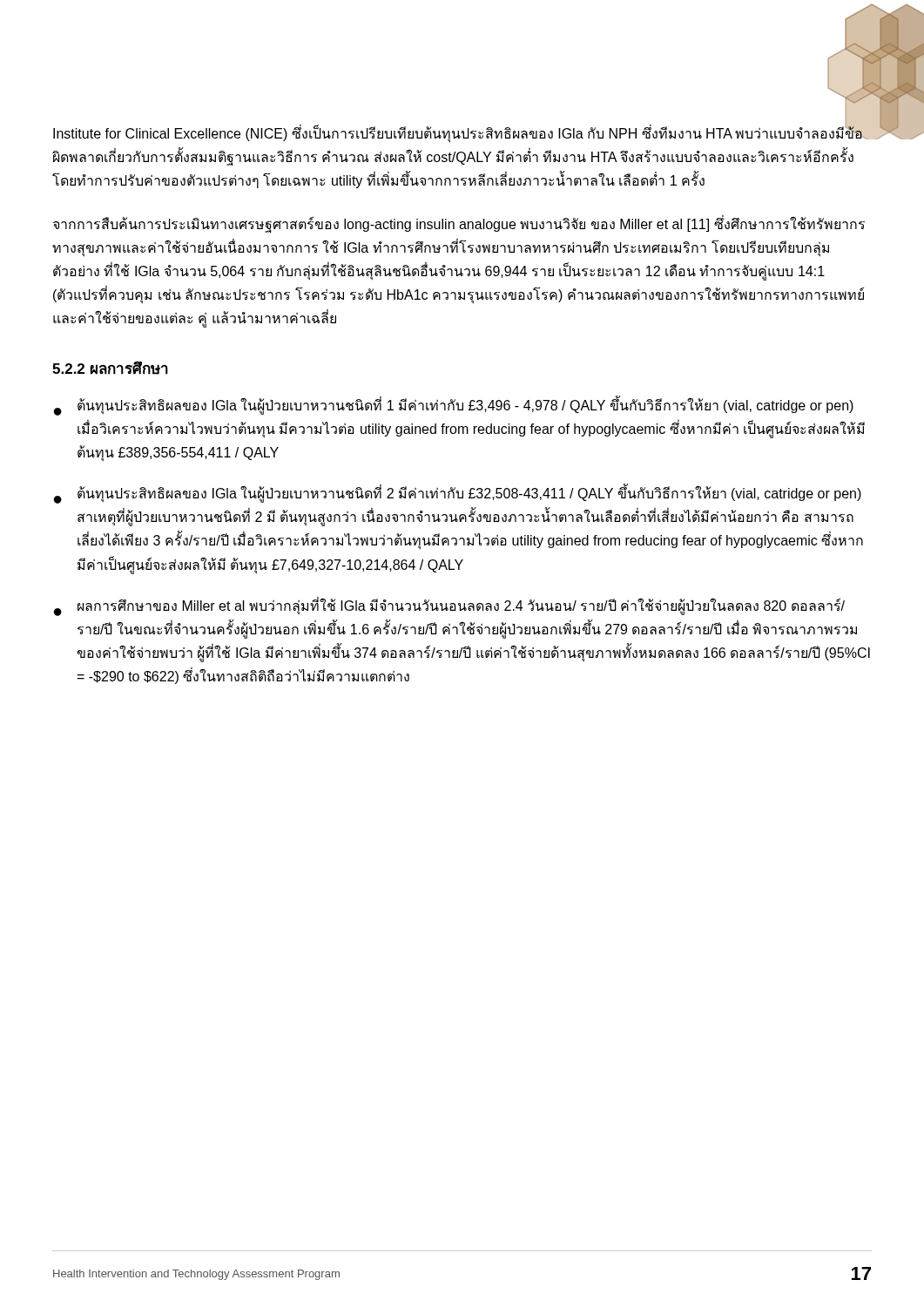Select the illustration
924x1307 pixels.
point(828,70)
